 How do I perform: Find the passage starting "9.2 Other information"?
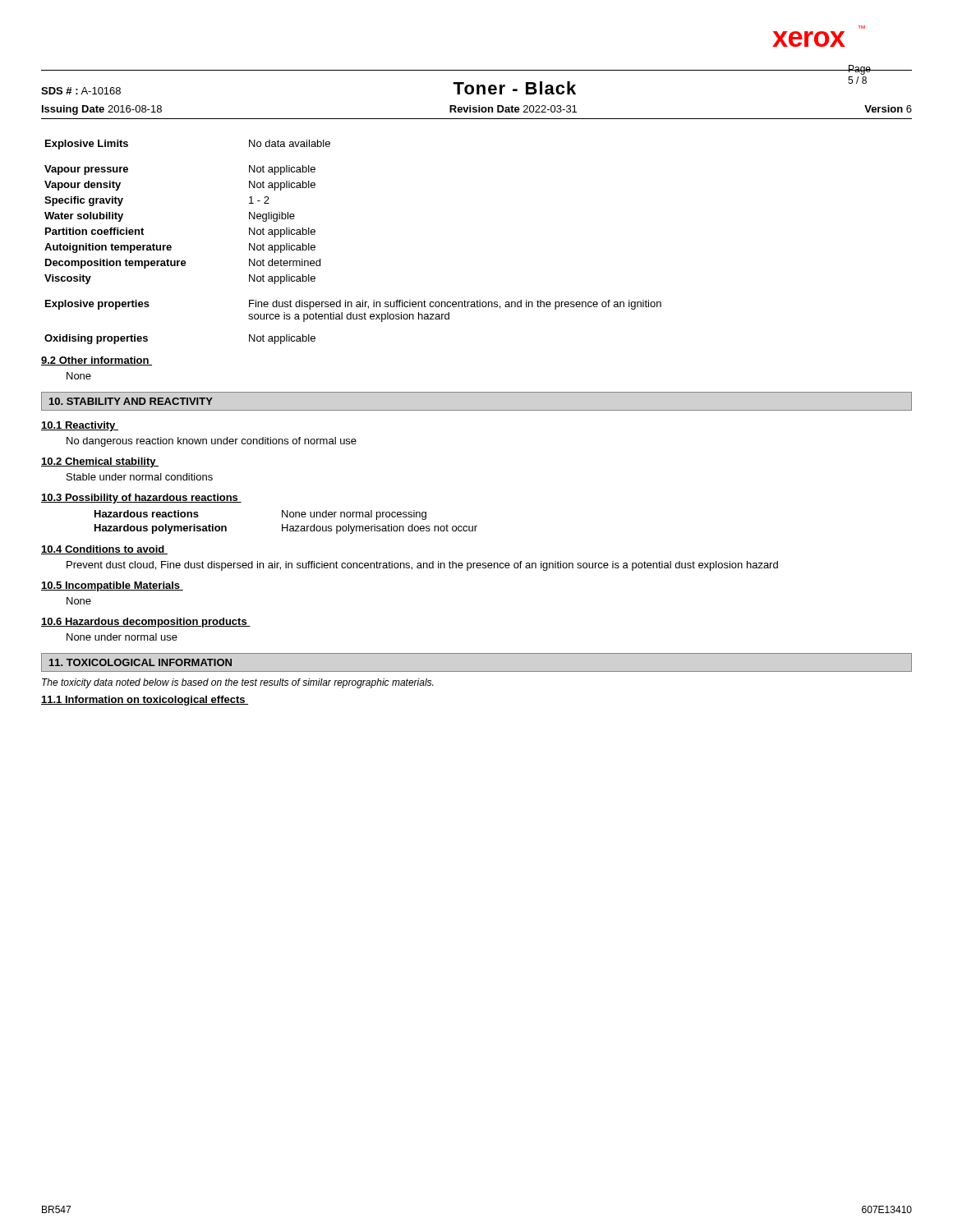coord(97,360)
